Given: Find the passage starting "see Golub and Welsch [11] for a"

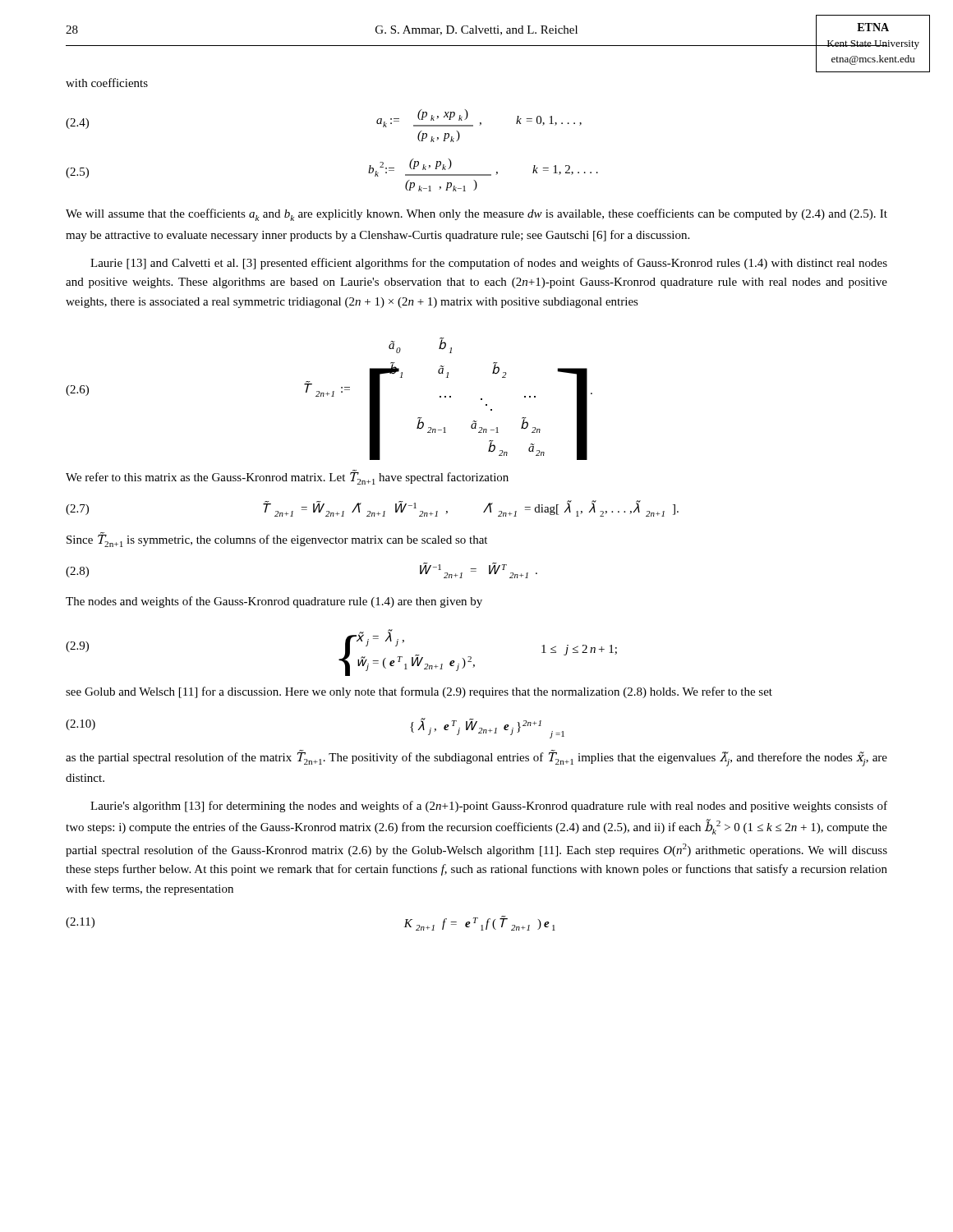Looking at the screenshot, I should click(x=419, y=692).
